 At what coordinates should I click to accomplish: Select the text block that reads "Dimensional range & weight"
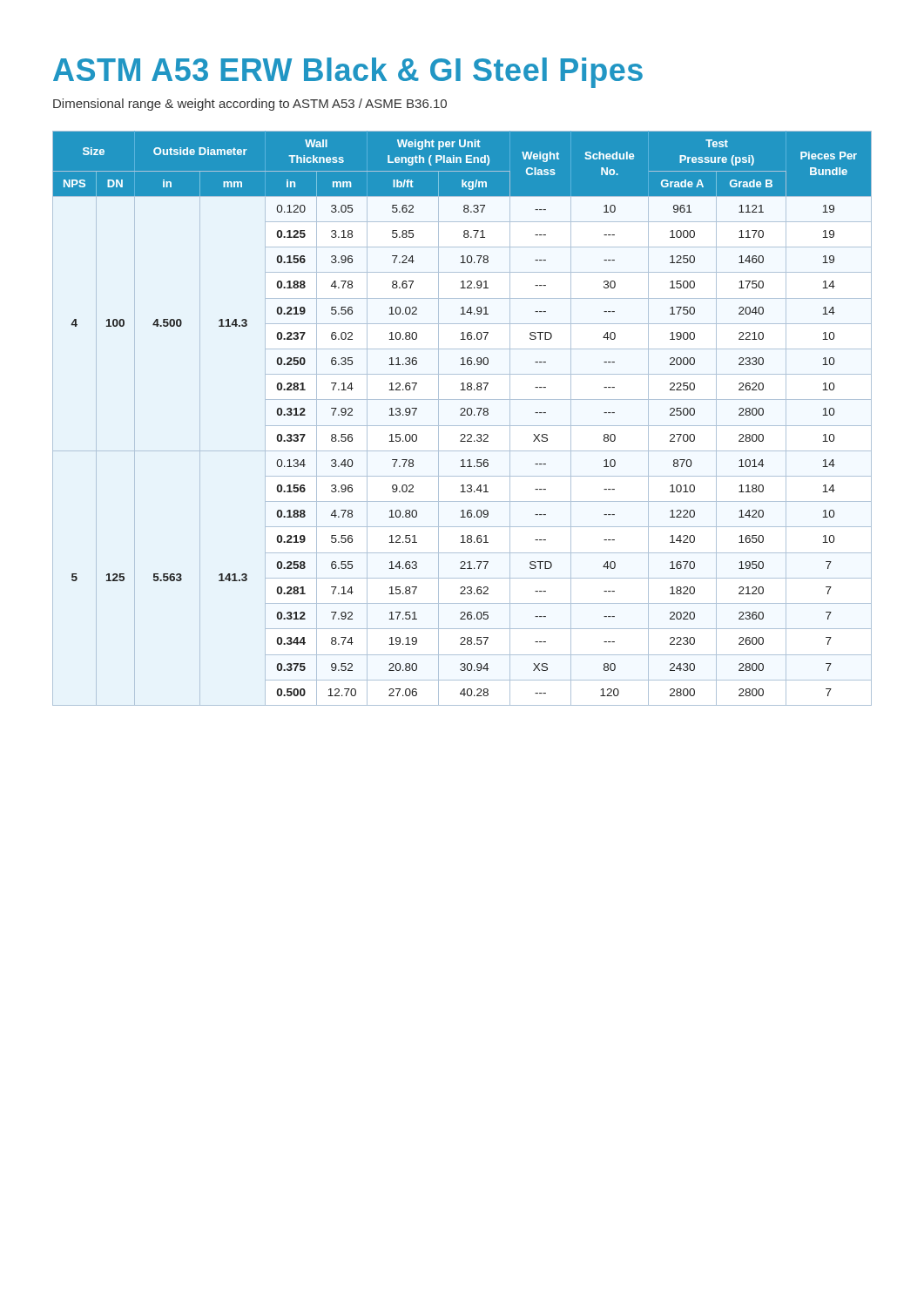(250, 103)
